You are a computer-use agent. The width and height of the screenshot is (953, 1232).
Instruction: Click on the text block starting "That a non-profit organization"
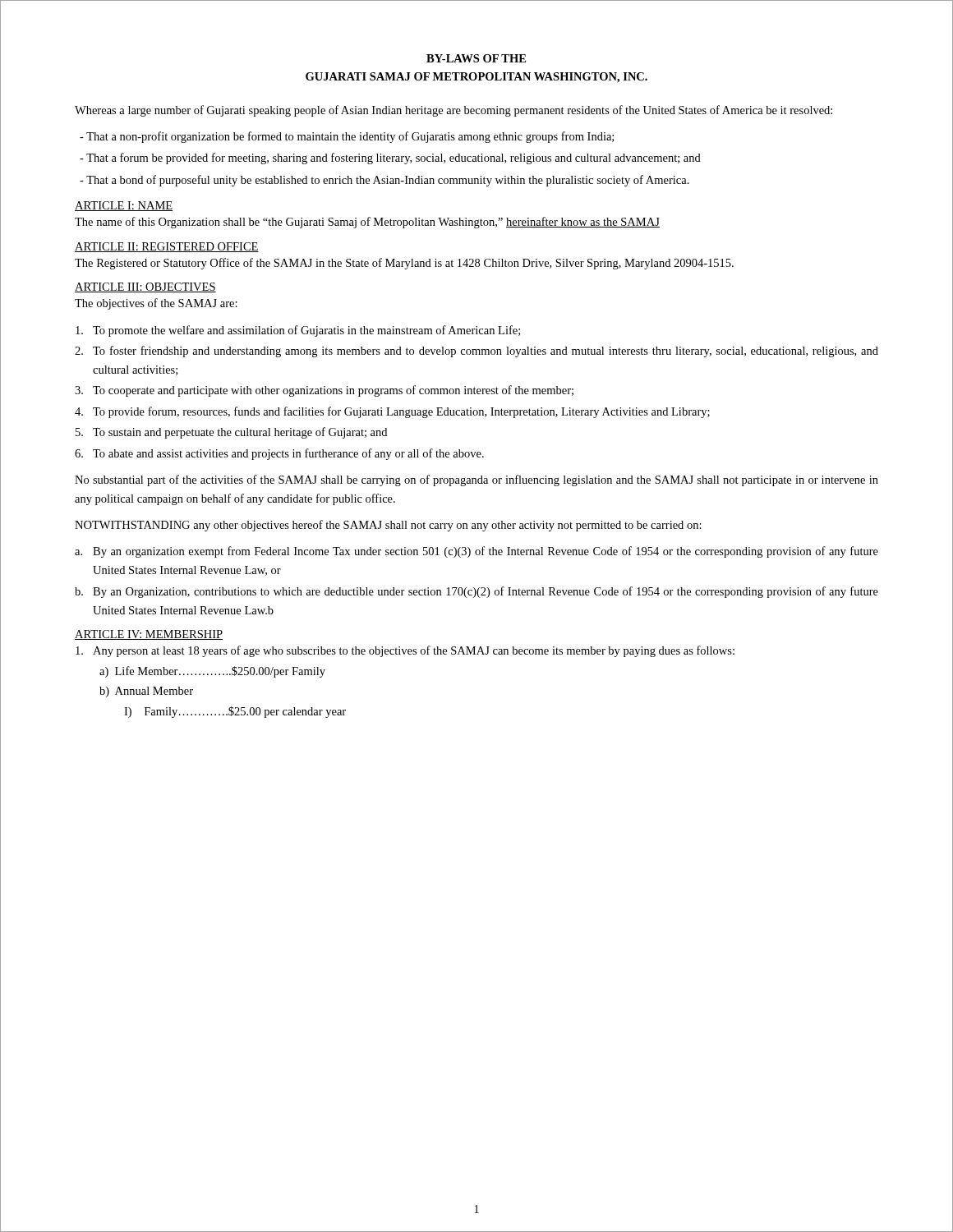tap(347, 136)
